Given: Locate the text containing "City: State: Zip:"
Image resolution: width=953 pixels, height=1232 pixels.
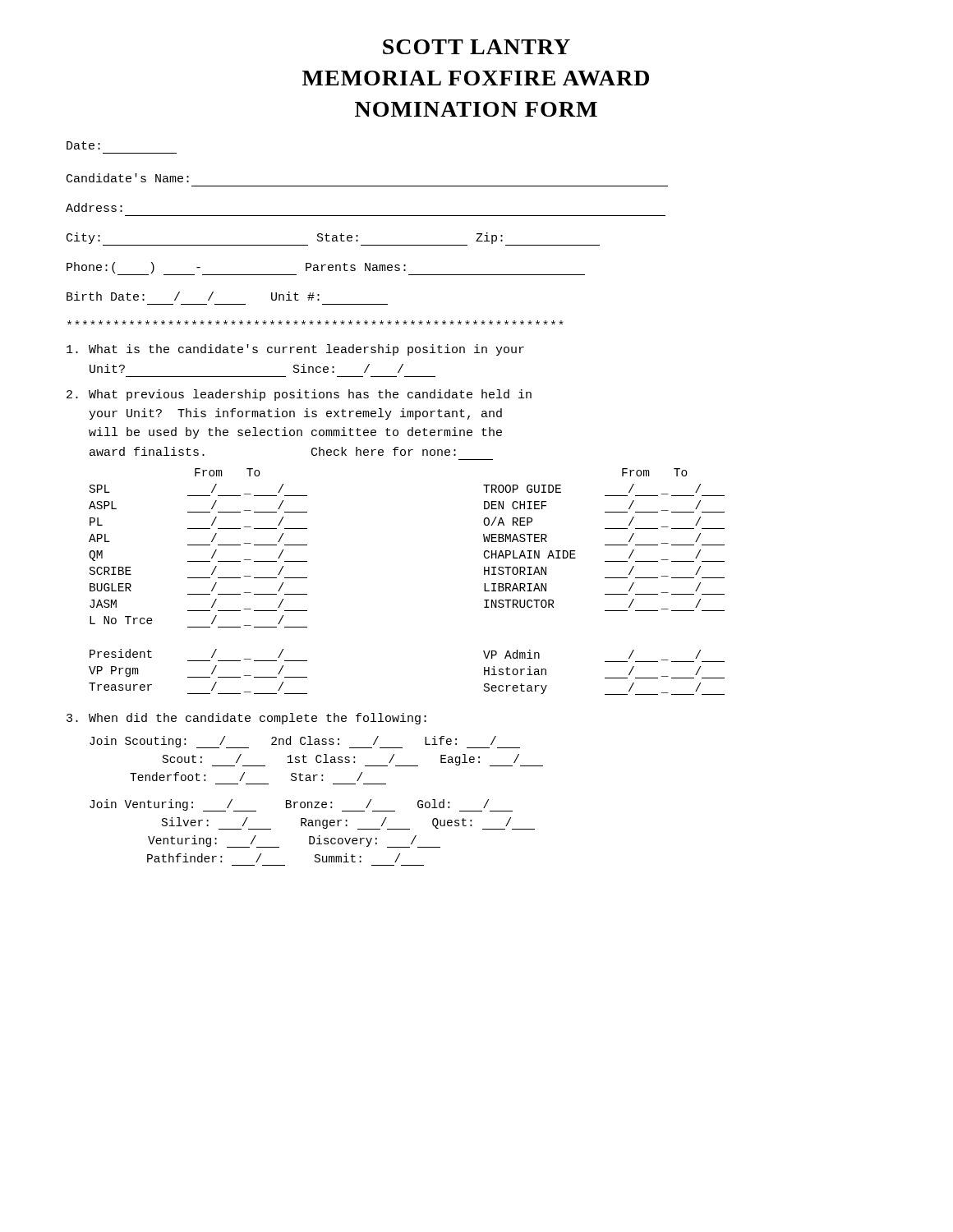Looking at the screenshot, I should point(333,239).
